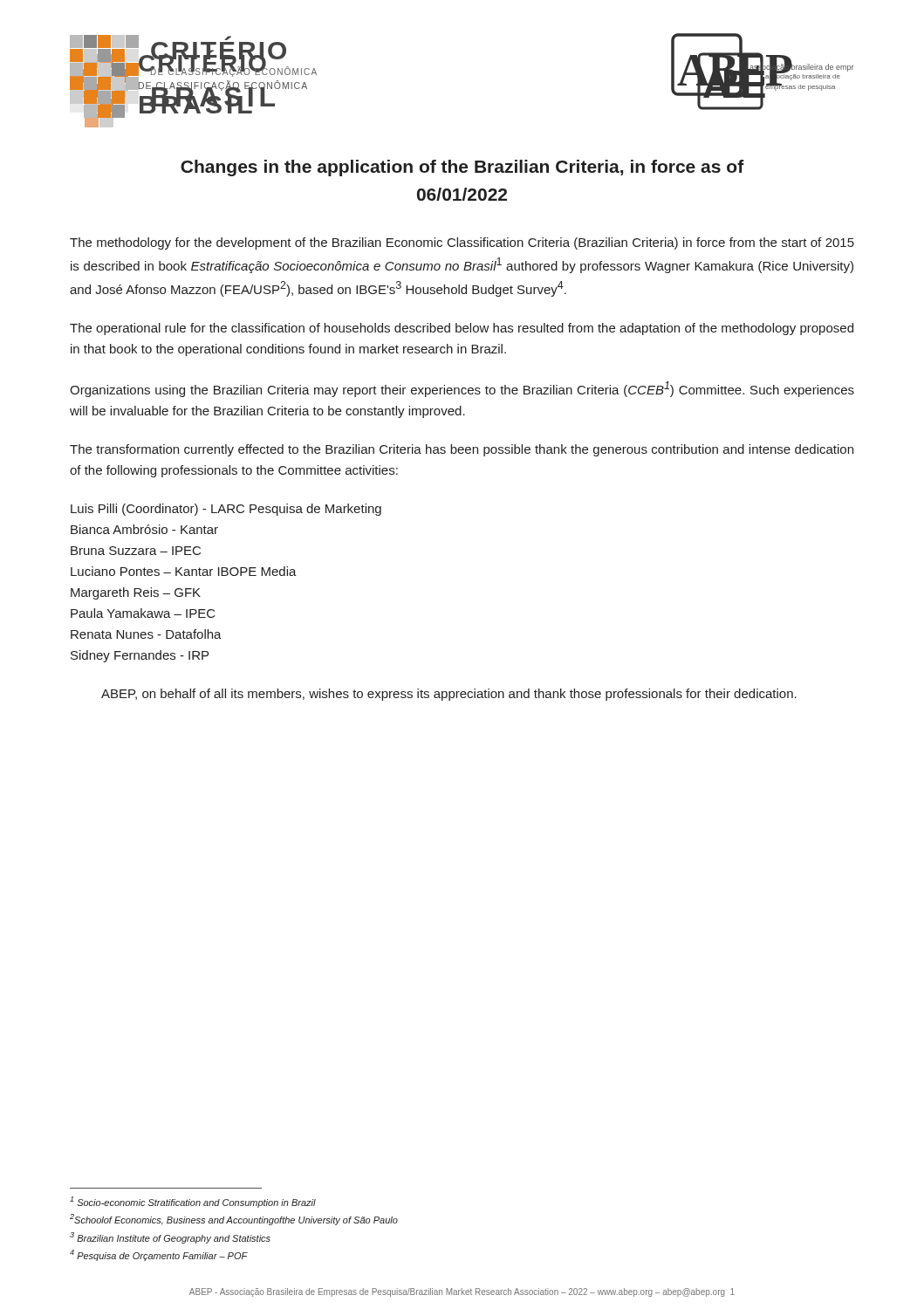The image size is (924, 1309).
Task: Click on the text starting "Luis Pilli (Coordinator) - LARC"
Action: [x=226, y=508]
